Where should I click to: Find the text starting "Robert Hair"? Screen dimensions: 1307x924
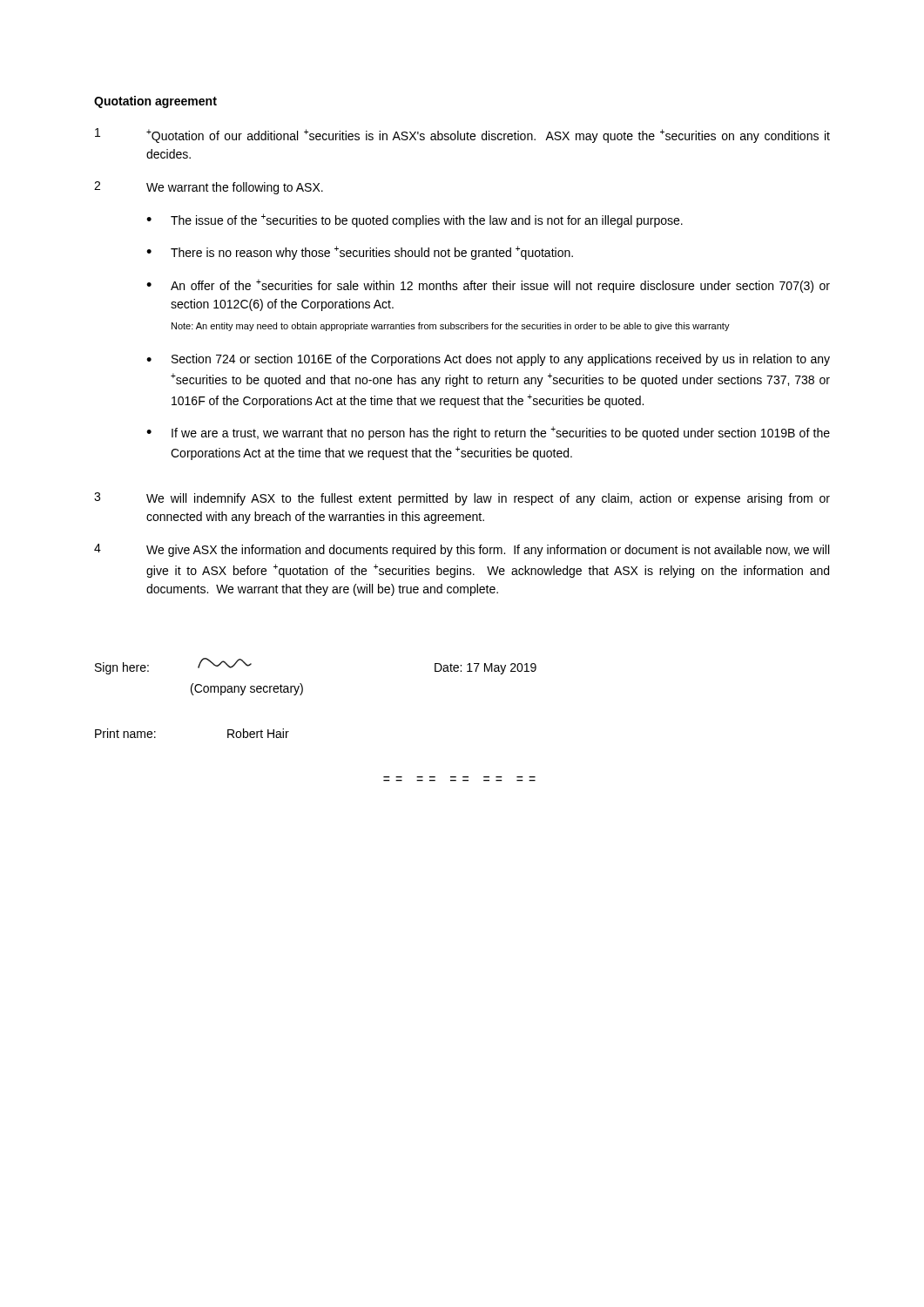(258, 733)
